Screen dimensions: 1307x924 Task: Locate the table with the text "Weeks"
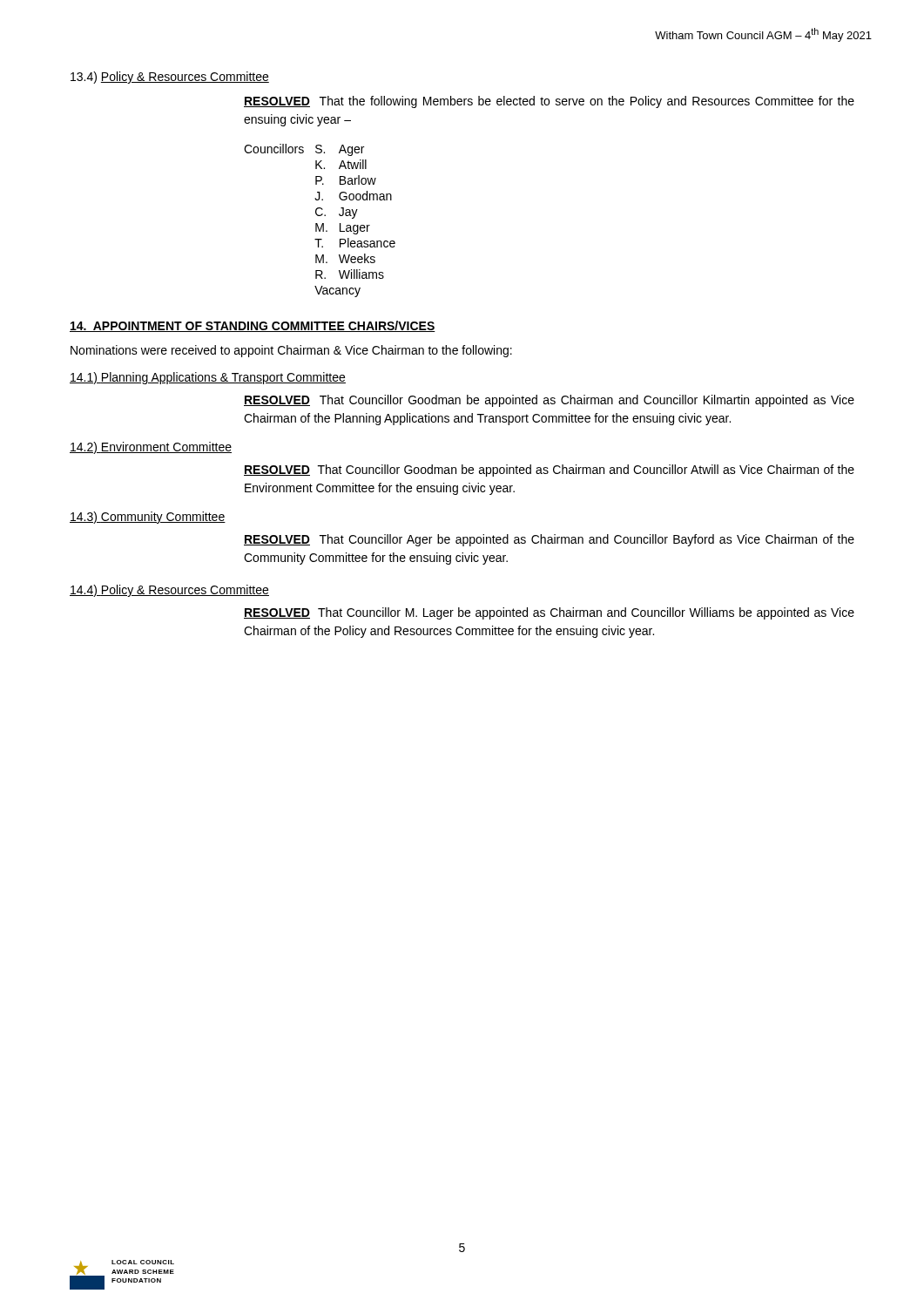[x=462, y=220]
